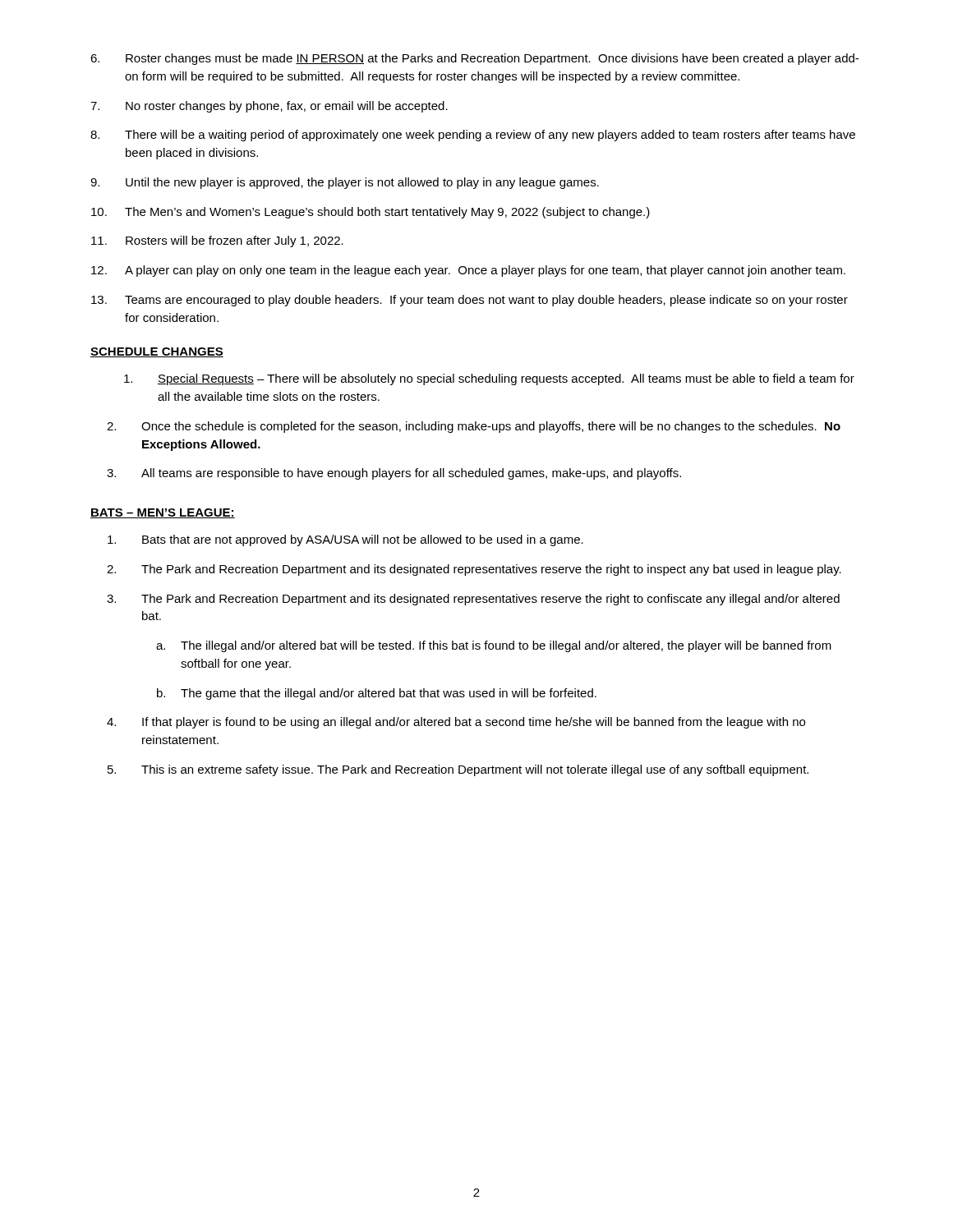Click on the element starting "7. No roster changes by"
Image resolution: width=953 pixels, height=1232 pixels.
tap(269, 107)
